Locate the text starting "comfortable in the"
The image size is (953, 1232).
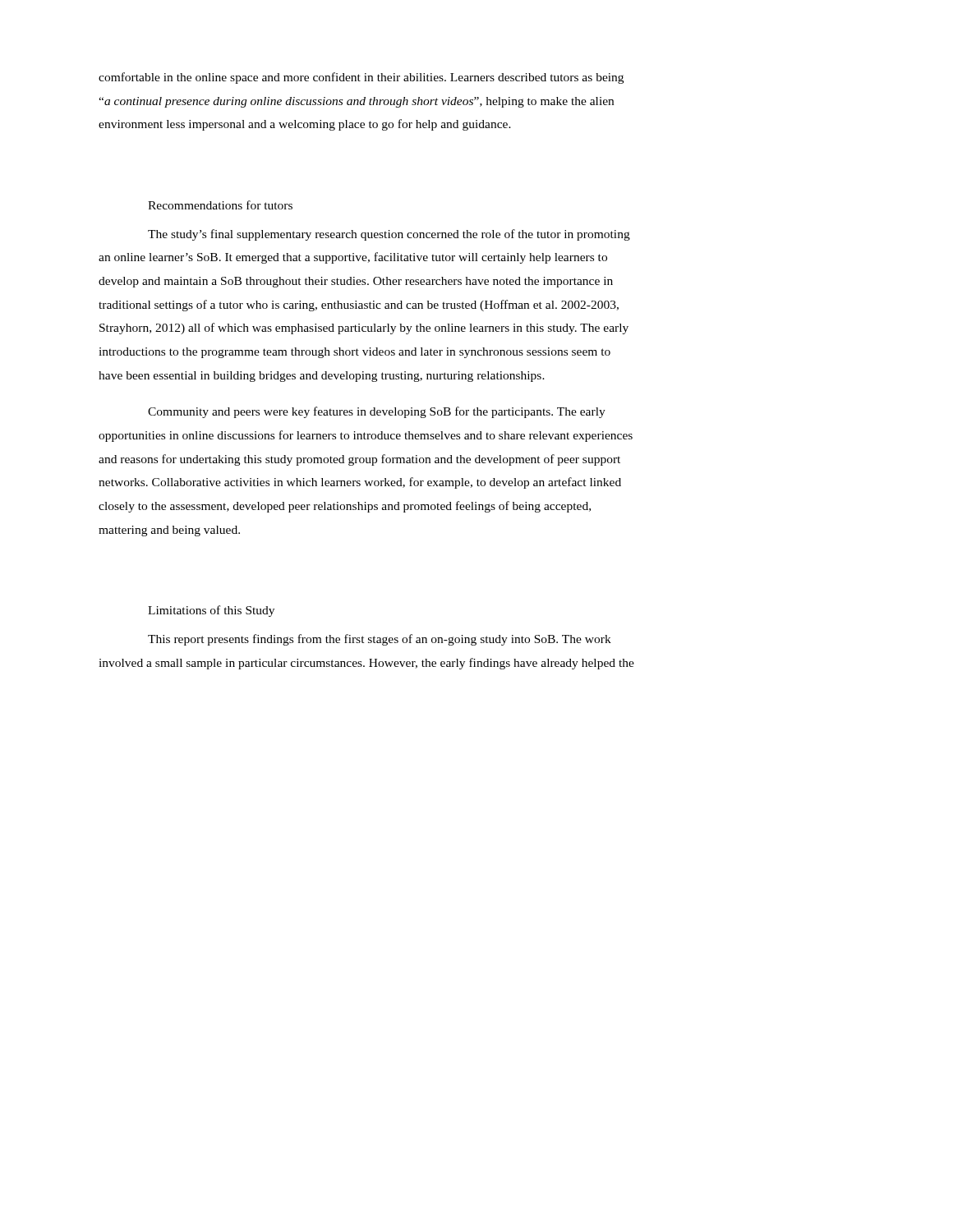pos(476,101)
